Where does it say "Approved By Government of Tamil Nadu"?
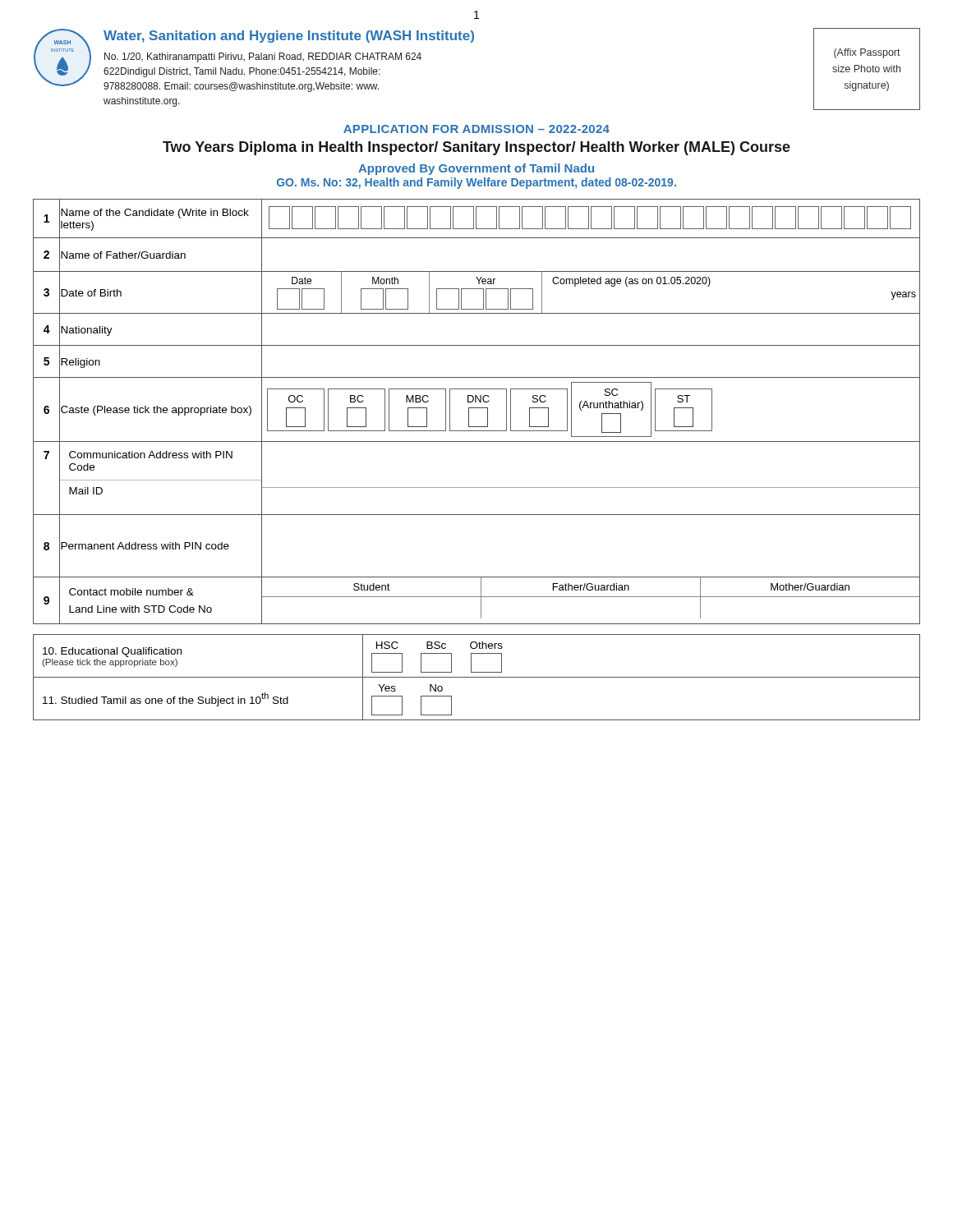953x1232 pixels. click(x=476, y=168)
